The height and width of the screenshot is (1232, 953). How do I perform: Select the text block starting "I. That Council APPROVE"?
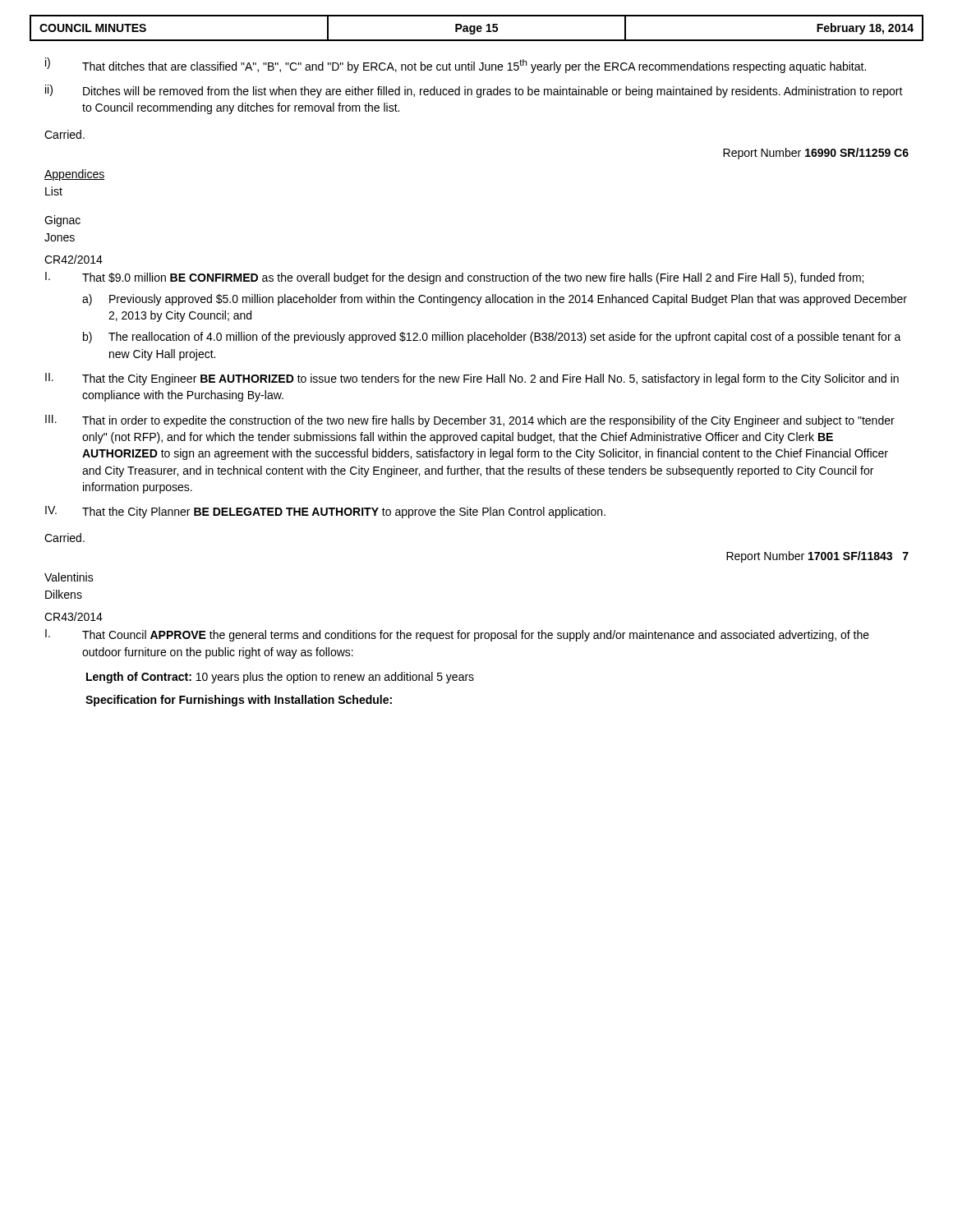pyautogui.click(x=476, y=644)
